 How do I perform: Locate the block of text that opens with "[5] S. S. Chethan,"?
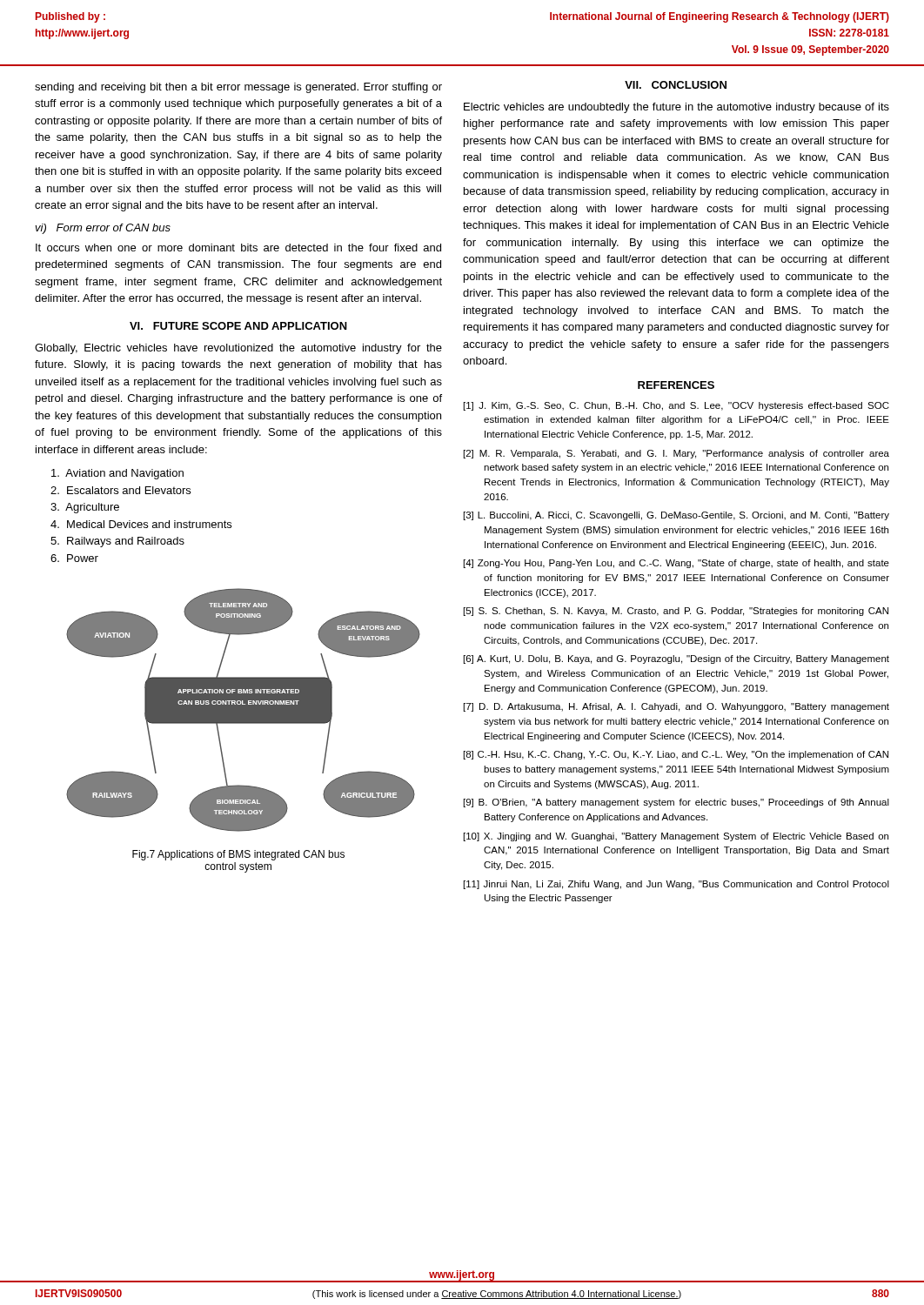676,625
